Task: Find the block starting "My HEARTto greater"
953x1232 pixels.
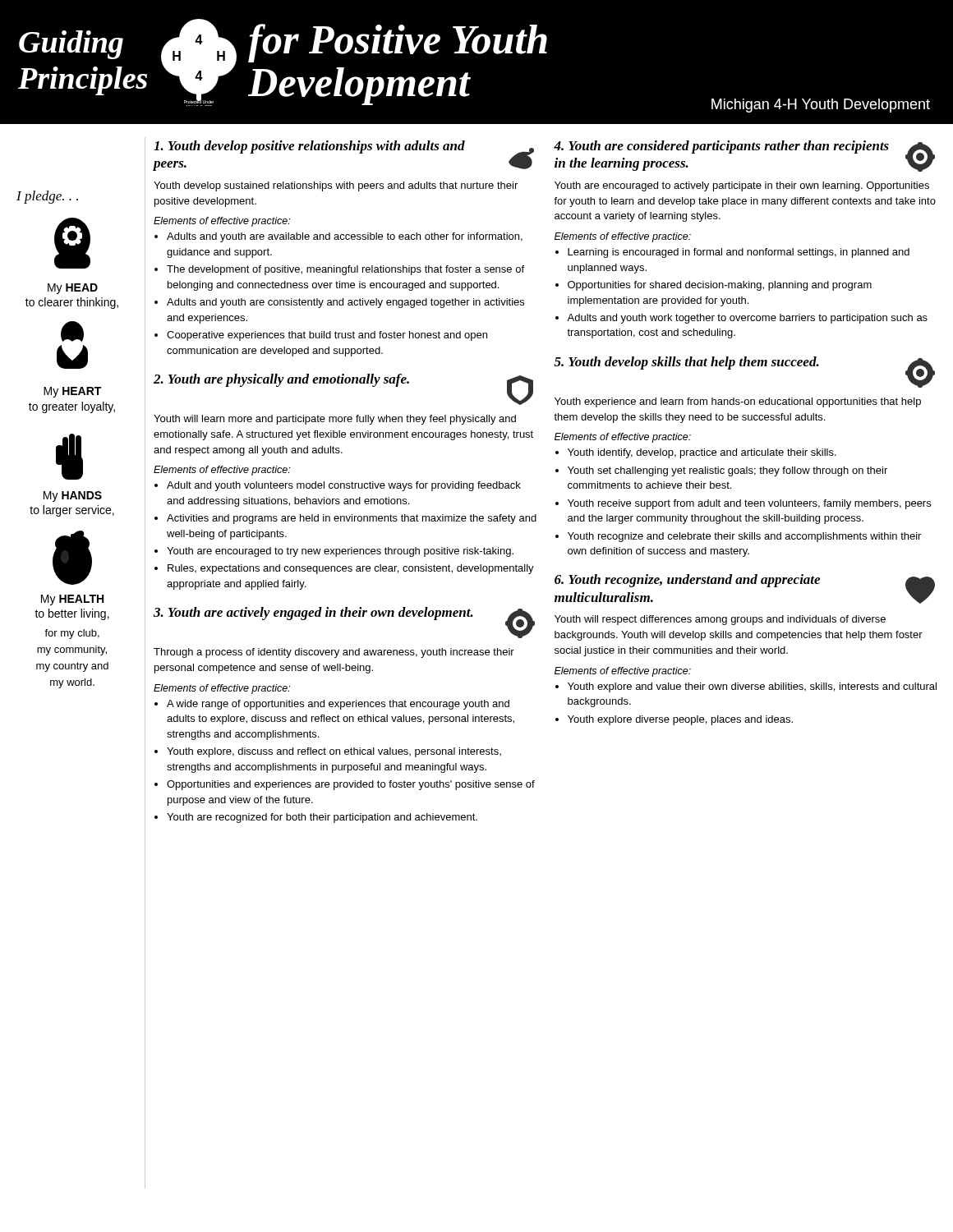Action: point(72,399)
